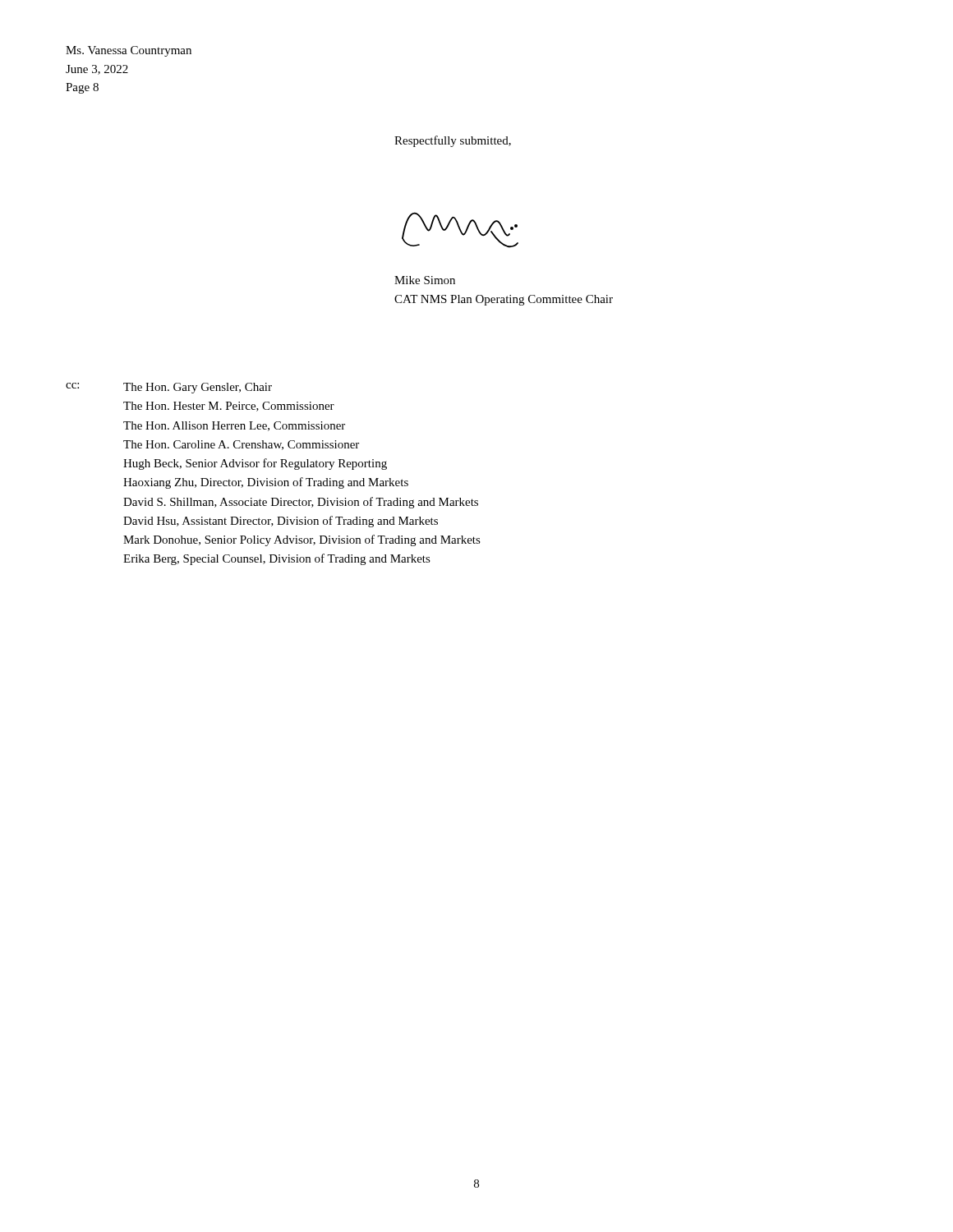Point to the block beginning "Mike Simon CAT NMS Plan Operating"

click(x=504, y=290)
